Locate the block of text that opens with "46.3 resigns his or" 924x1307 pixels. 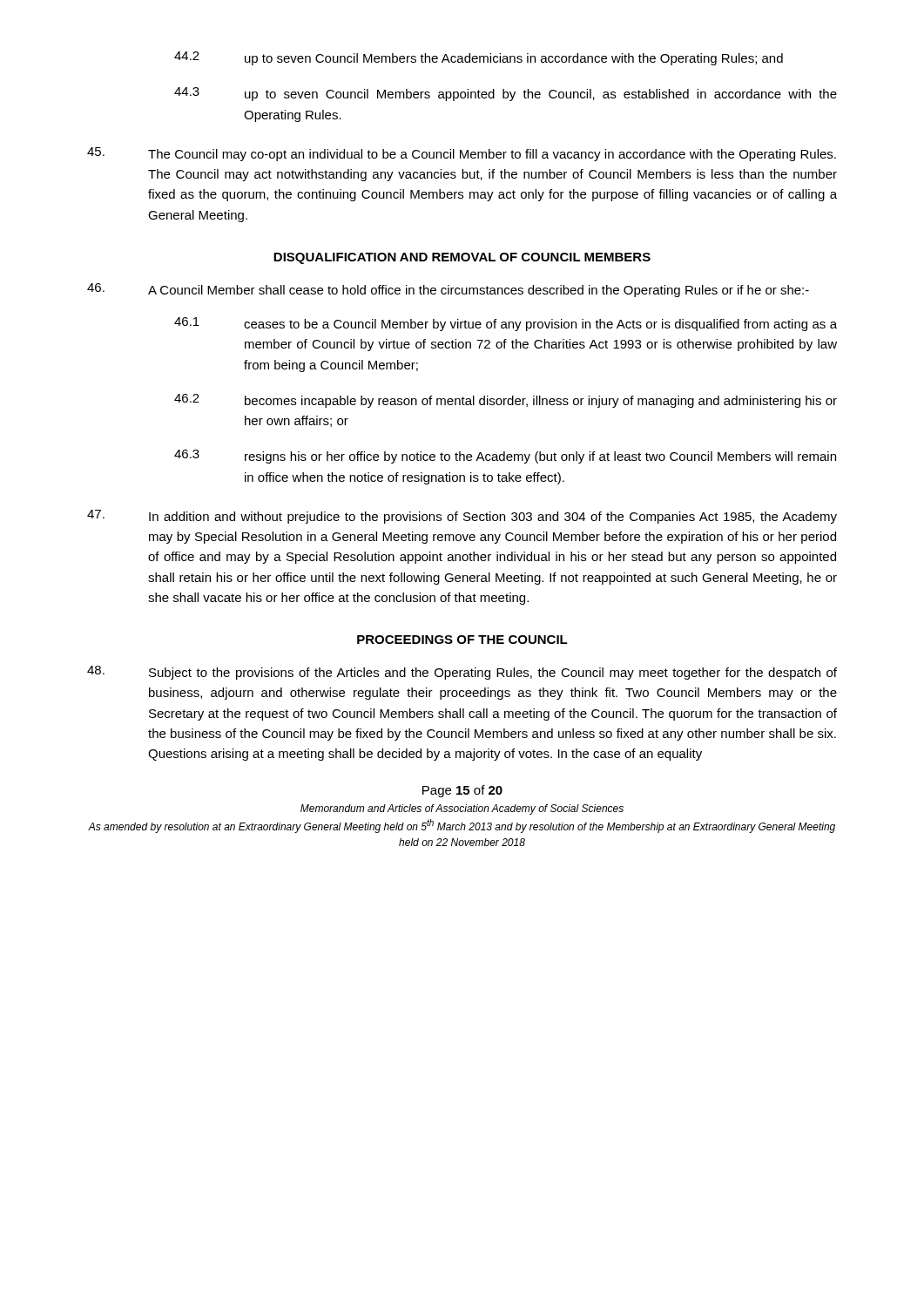pos(506,467)
